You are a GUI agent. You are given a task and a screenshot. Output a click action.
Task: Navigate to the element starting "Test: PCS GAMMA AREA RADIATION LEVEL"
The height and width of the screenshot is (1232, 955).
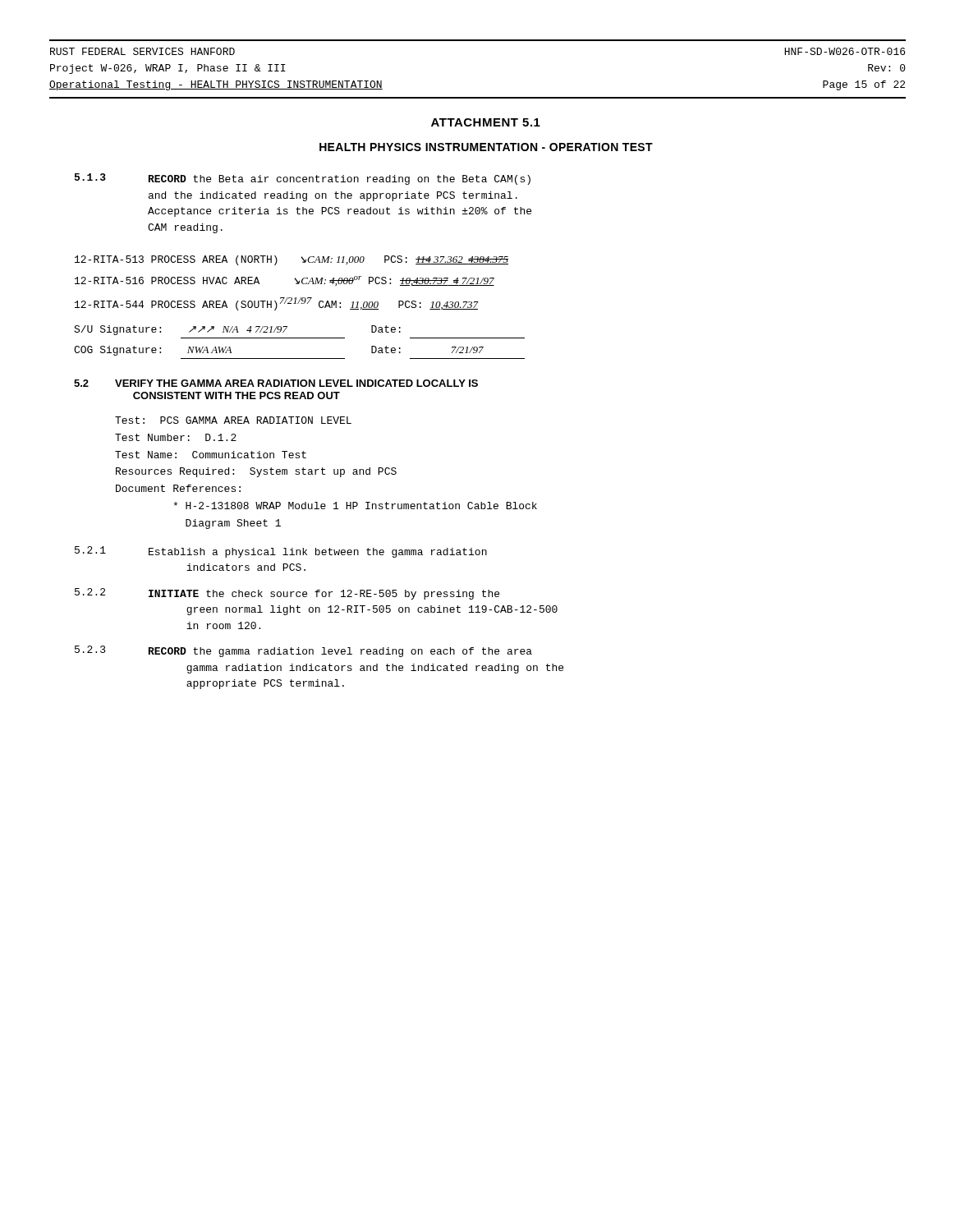(x=233, y=420)
